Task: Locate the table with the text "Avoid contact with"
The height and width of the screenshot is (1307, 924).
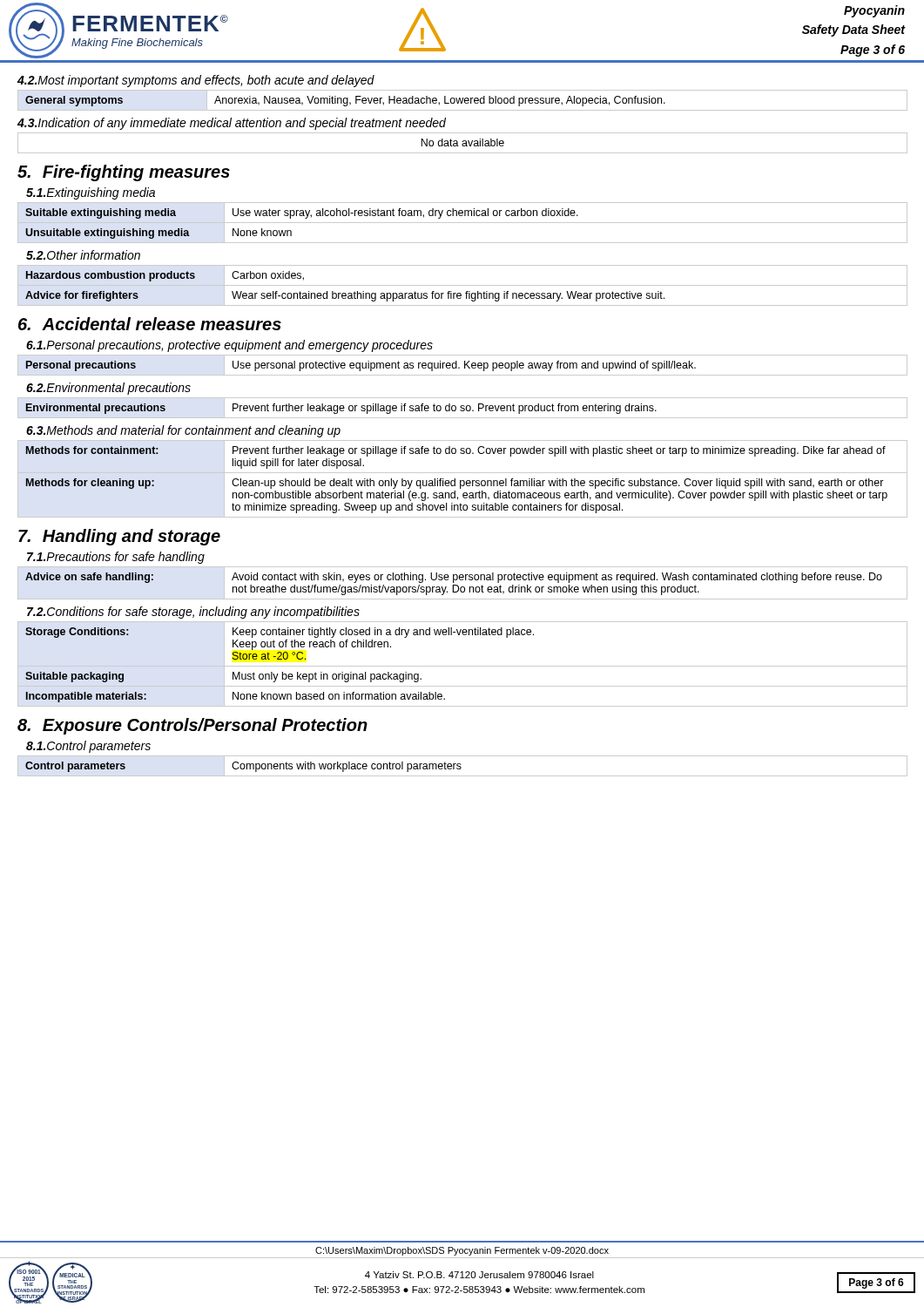Action: click(462, 583)
